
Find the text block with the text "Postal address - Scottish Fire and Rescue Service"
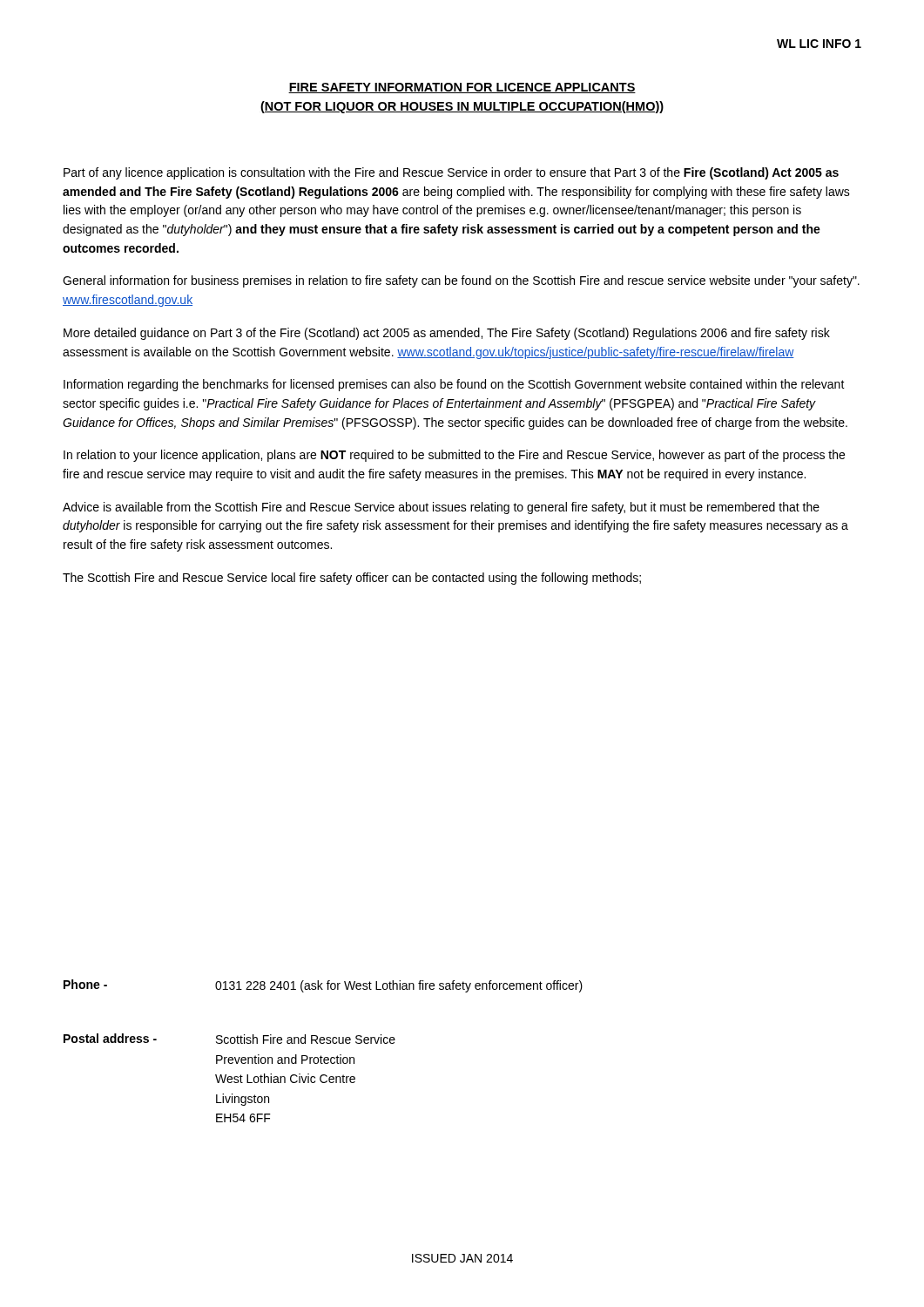pyautogui.click(x=229, y=1079)
